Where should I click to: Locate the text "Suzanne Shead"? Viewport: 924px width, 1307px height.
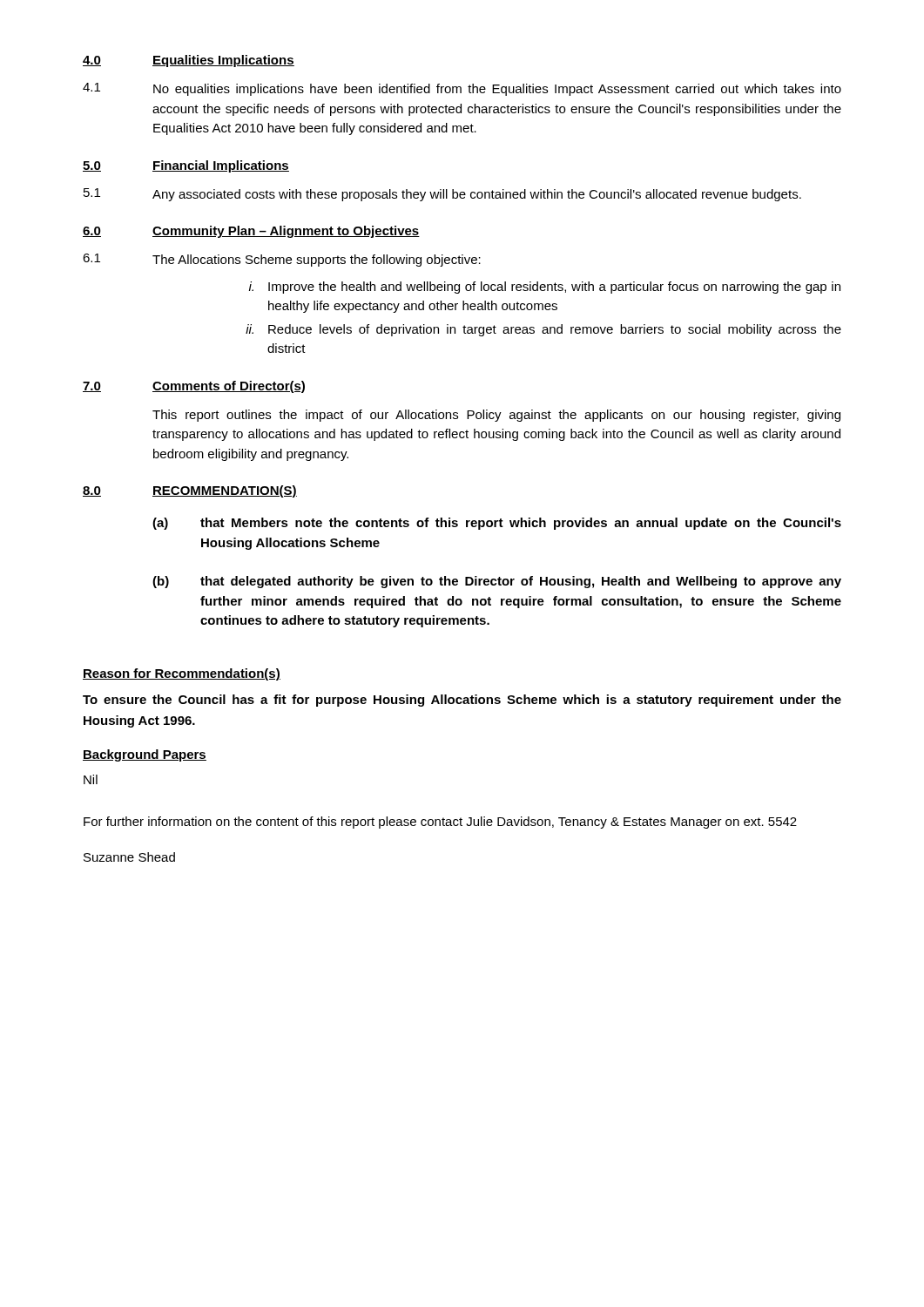point(129,857)
